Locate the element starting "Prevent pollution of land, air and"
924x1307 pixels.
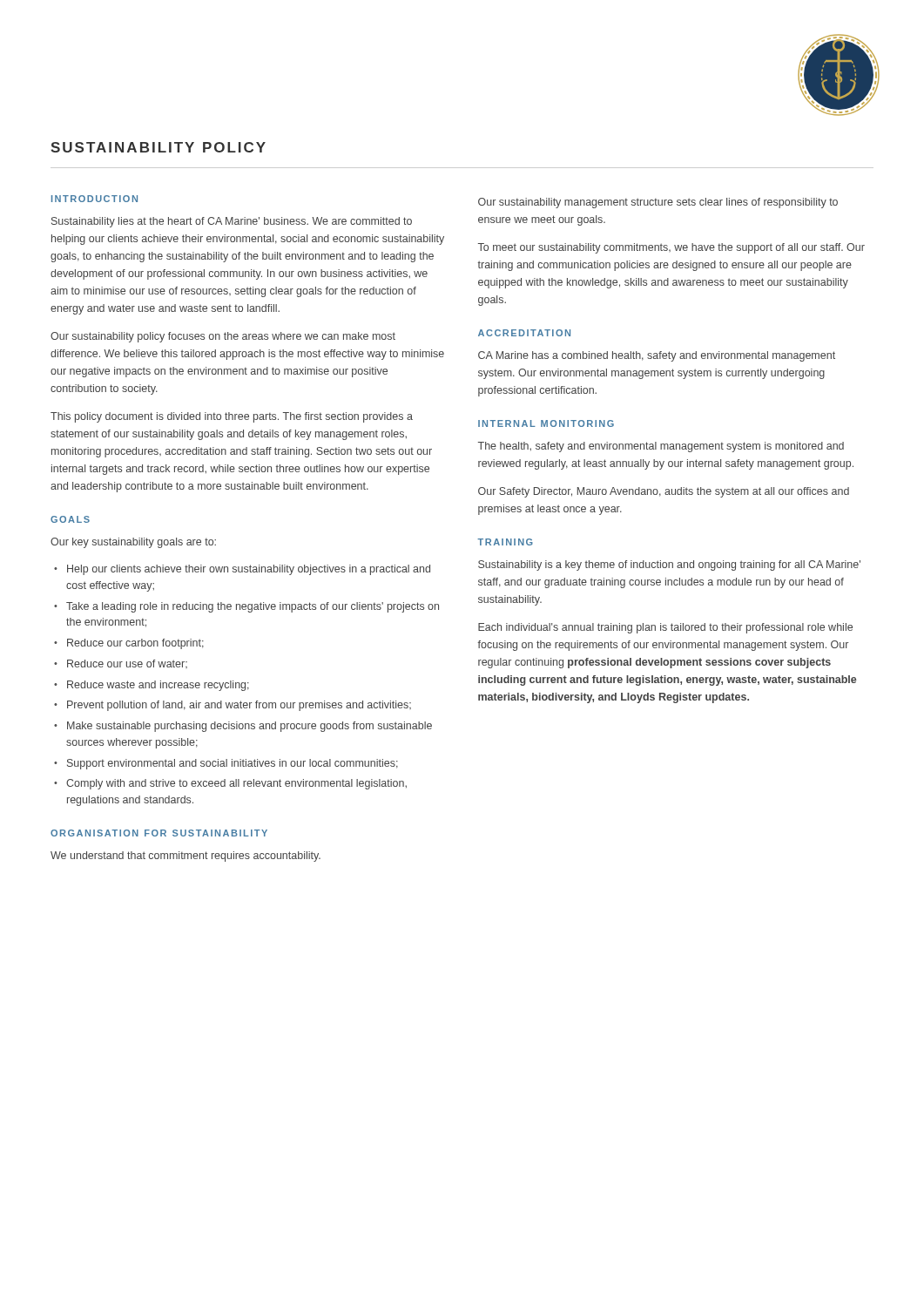coord(239,705)
